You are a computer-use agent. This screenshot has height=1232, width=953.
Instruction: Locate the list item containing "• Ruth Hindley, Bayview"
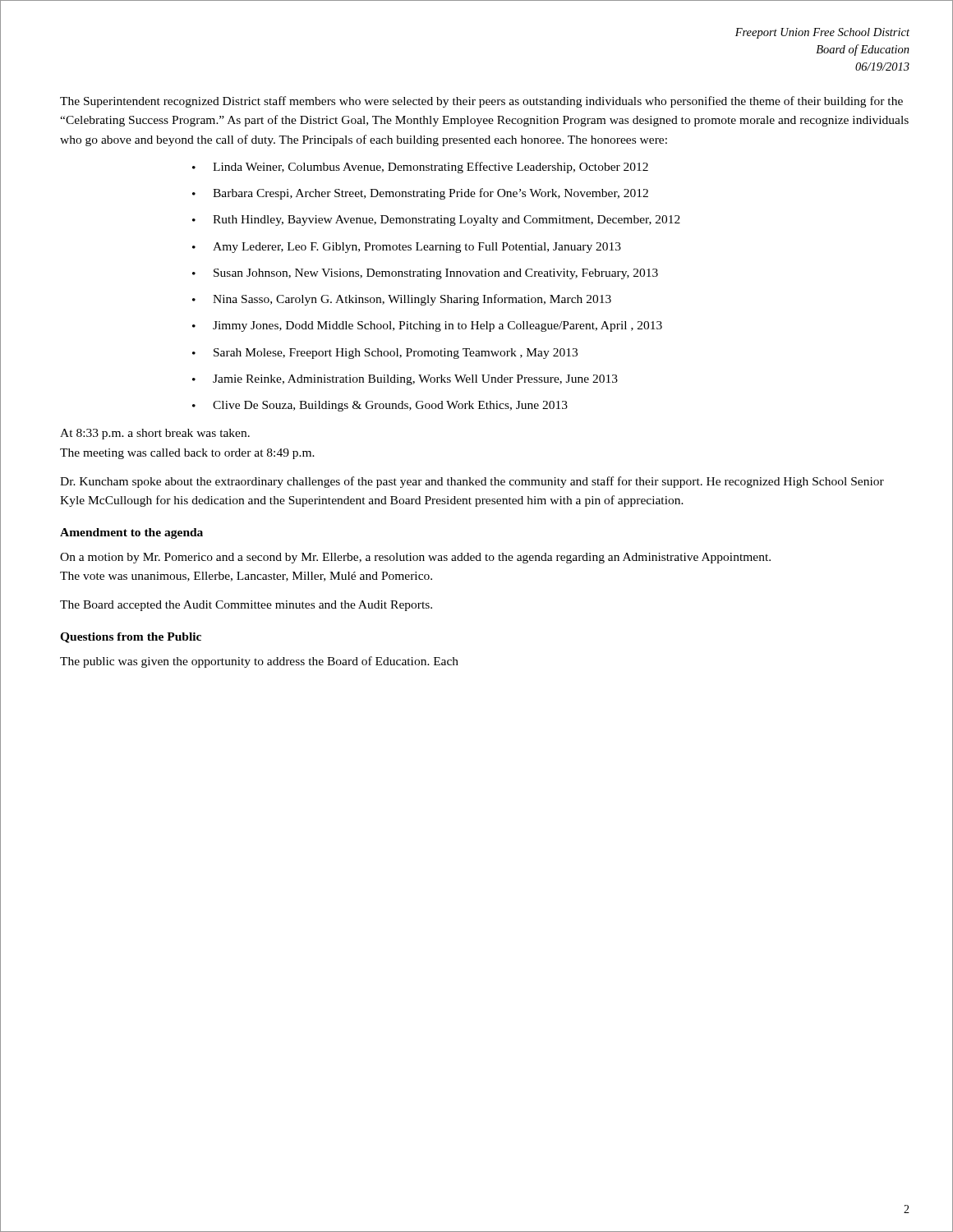550,220
